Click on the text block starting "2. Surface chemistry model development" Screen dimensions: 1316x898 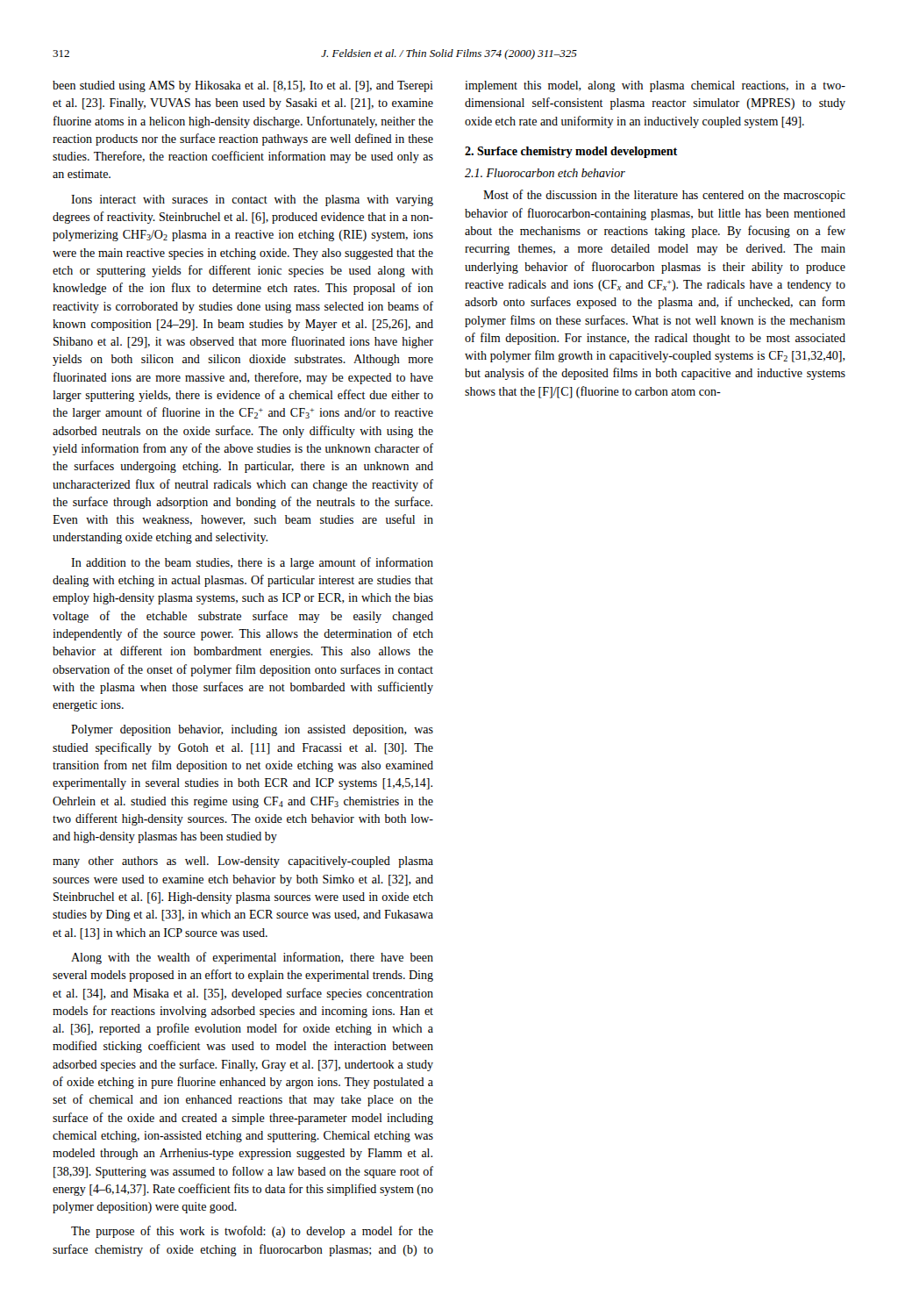655,152
